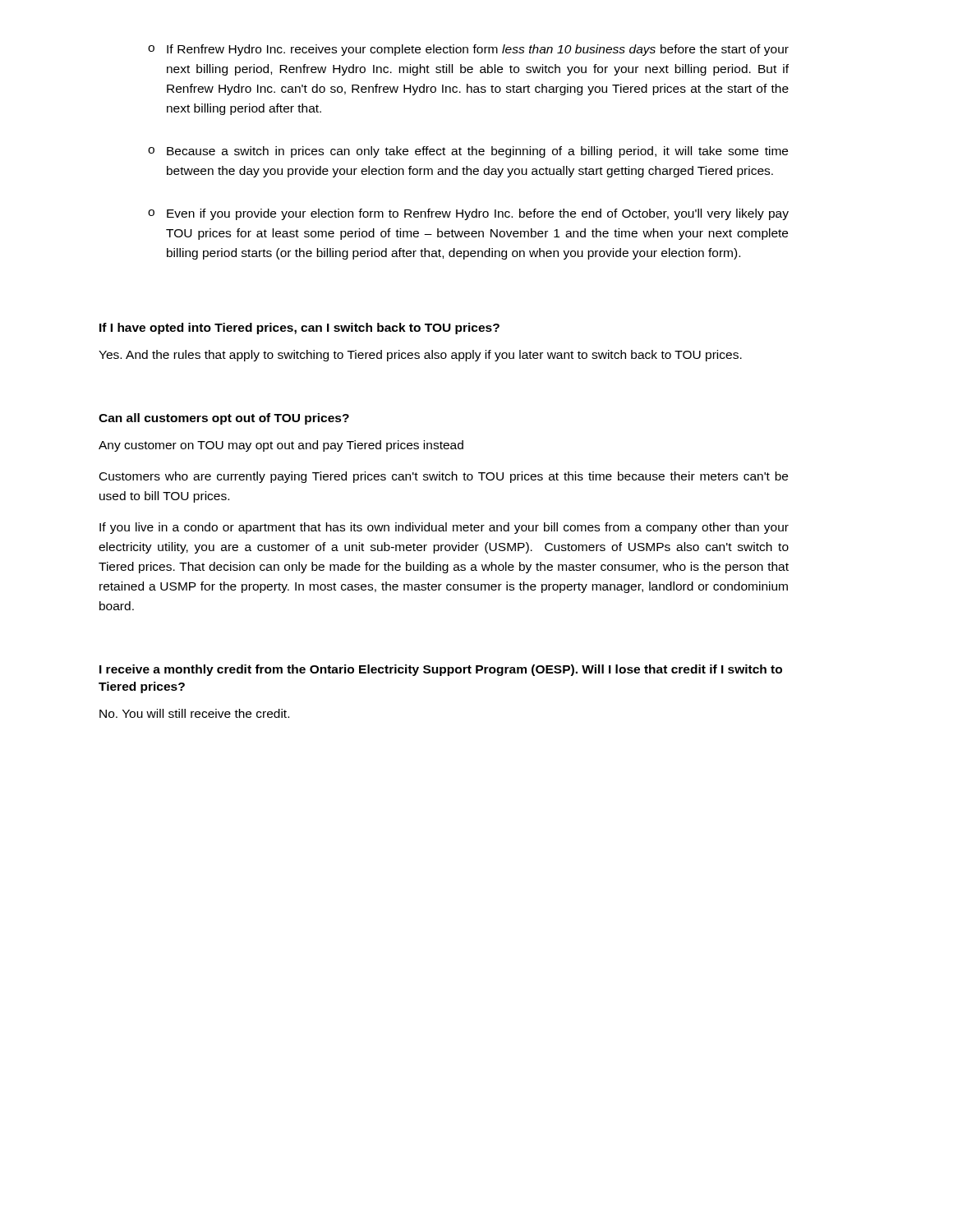
Task: Find the text block starting "No. You will still receive the credit."
Action: coord(194,713)
